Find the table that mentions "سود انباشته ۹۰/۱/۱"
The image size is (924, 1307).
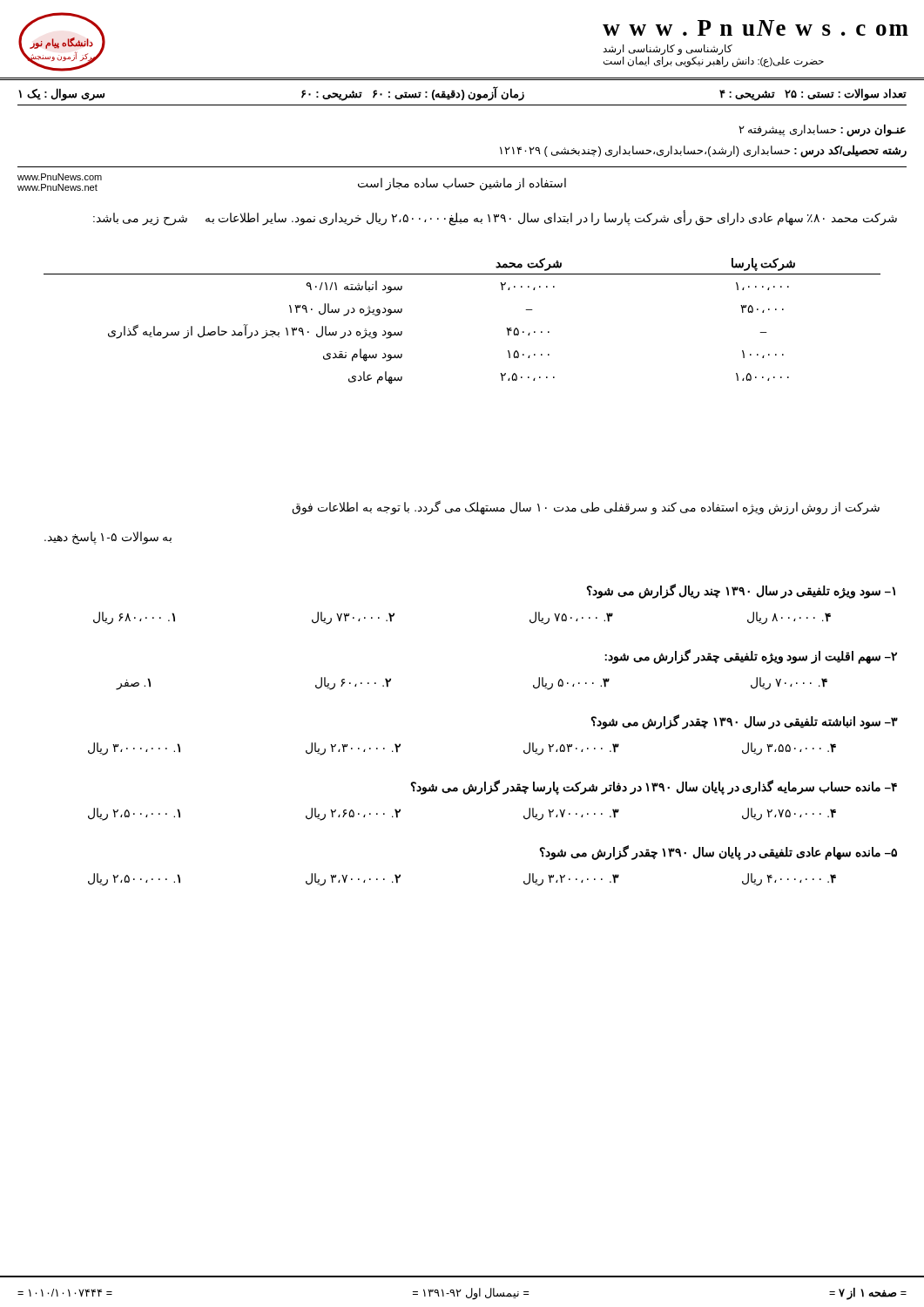462,320
